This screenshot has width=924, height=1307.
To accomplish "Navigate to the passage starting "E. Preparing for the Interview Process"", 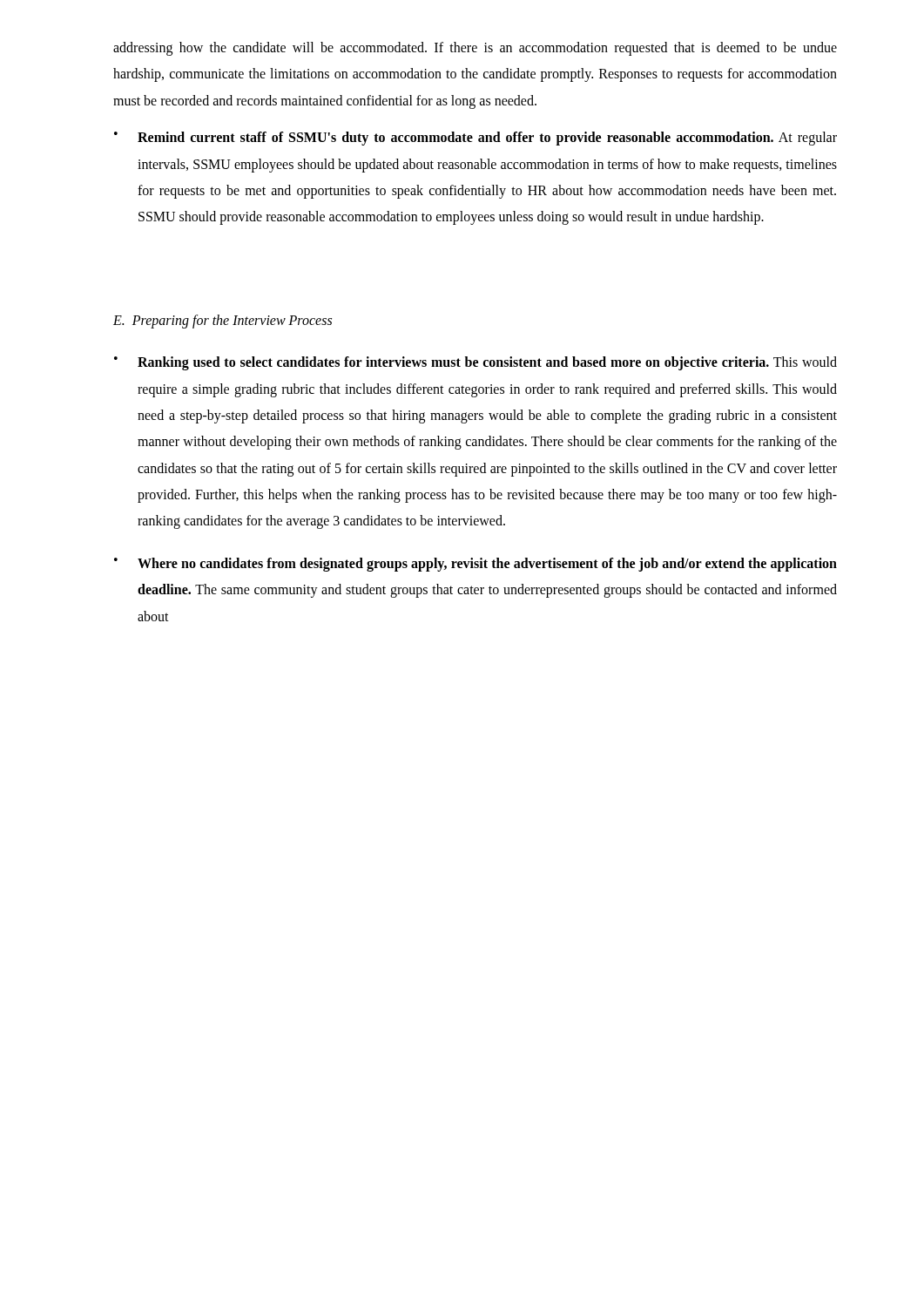I will point(223,320).
